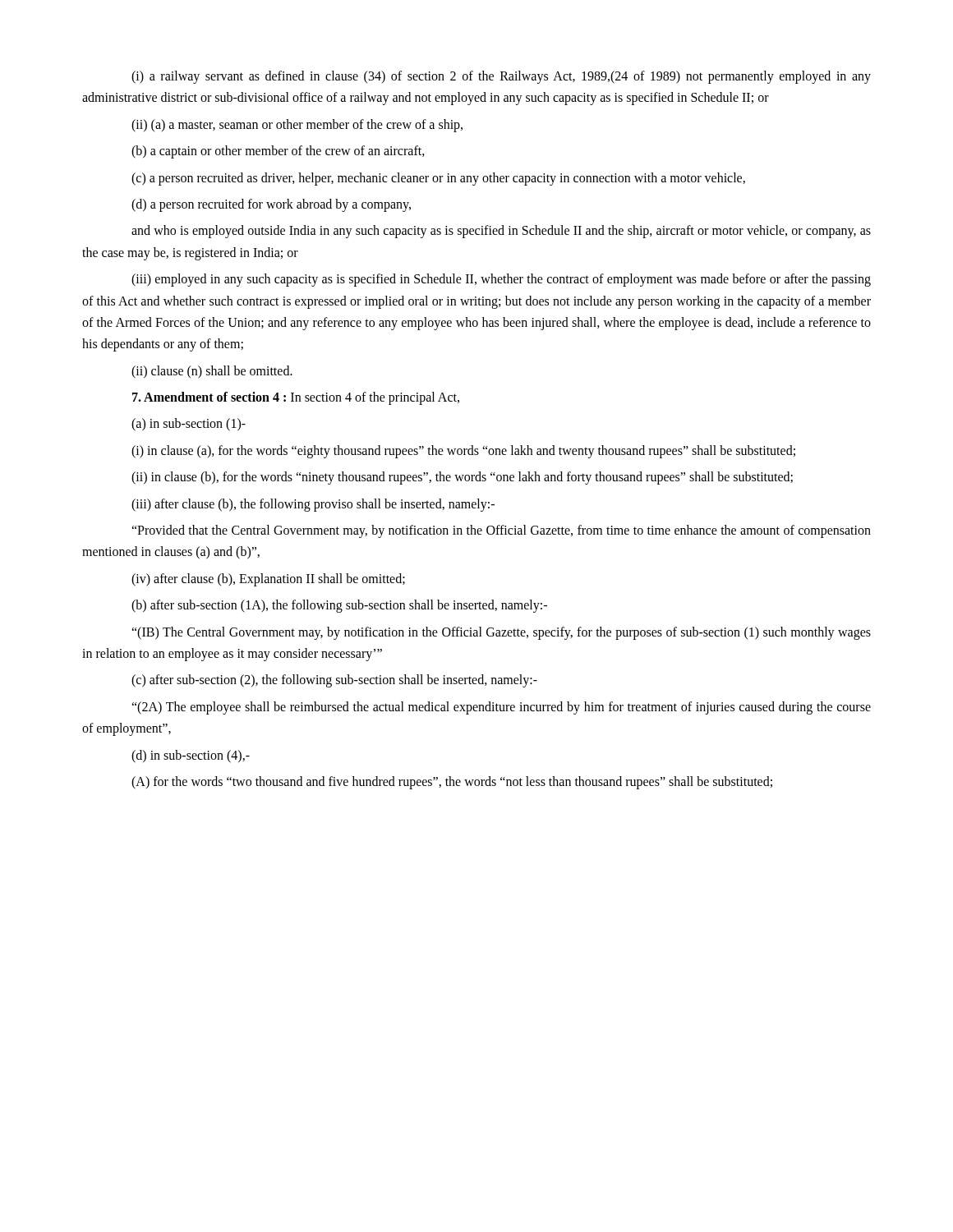Click on the text block that reads "(iii) after clause"
Image resolution: width=953 pixels, height=1232 pixels.
coord(501,504)
